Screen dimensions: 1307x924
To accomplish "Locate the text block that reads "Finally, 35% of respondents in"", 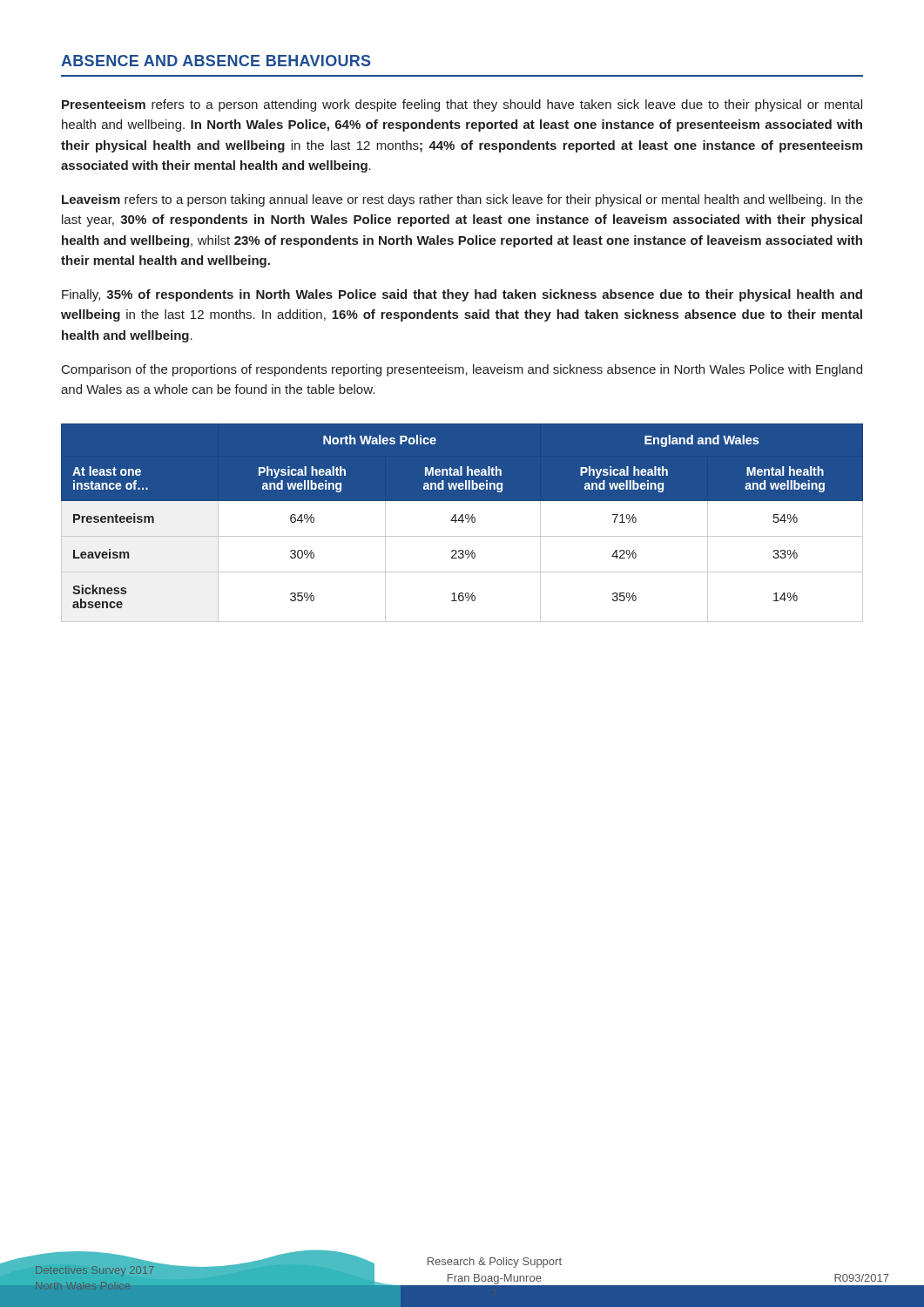I will click(462, 314).
